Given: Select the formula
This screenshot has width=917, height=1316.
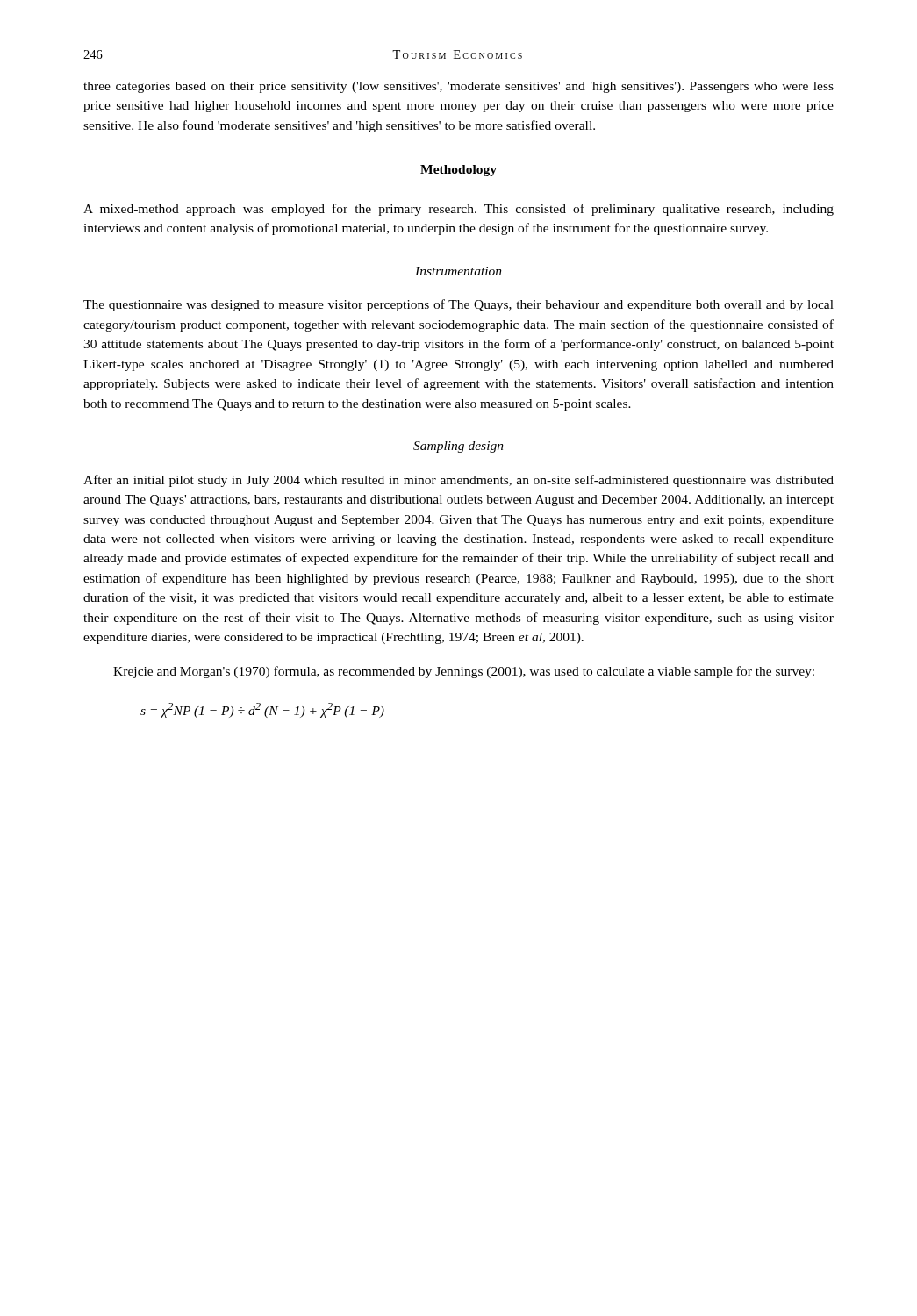Looking at the screenshot, I should [x=262, y=709].
